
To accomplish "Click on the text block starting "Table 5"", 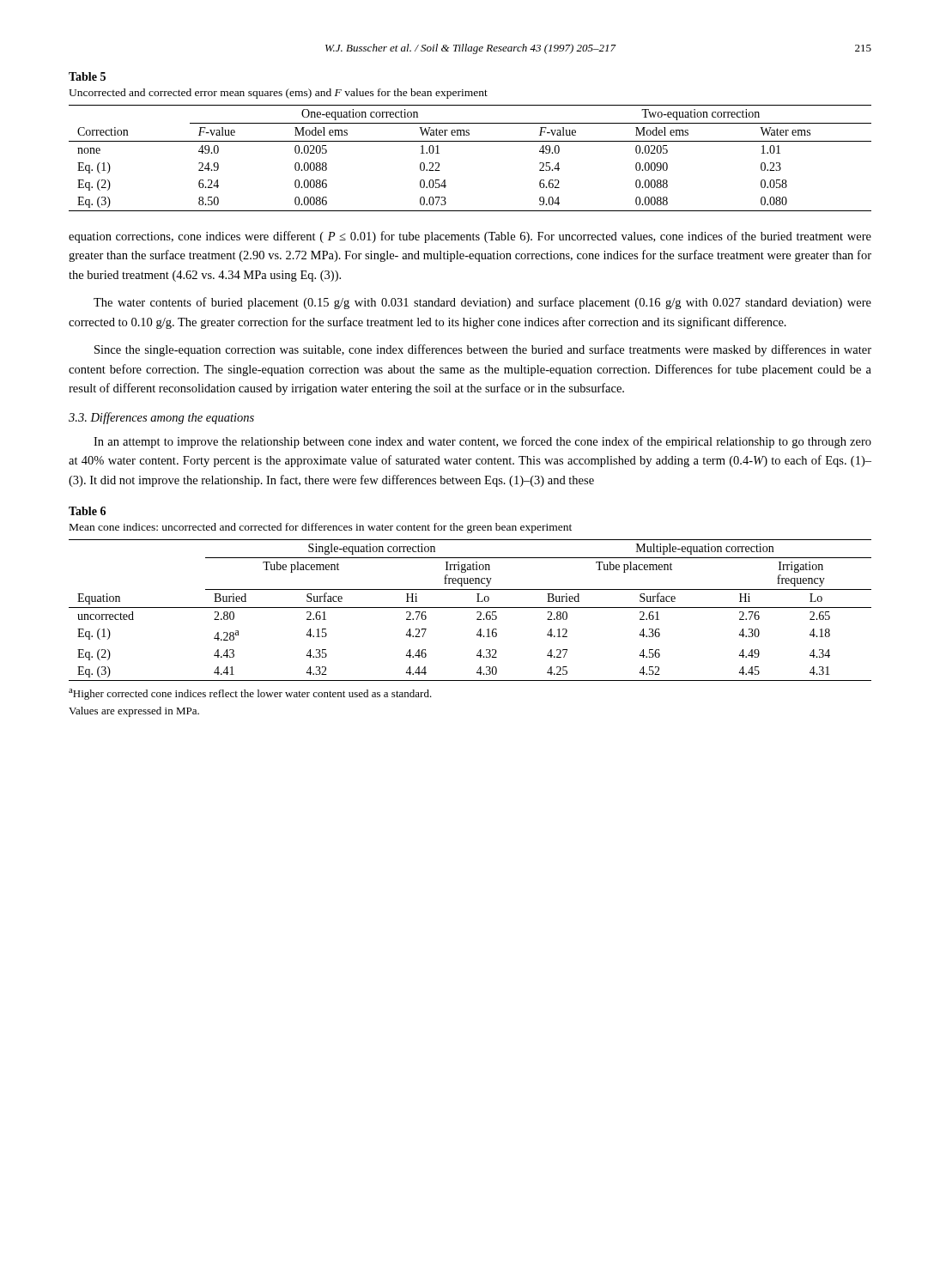I will coord(87,77).
